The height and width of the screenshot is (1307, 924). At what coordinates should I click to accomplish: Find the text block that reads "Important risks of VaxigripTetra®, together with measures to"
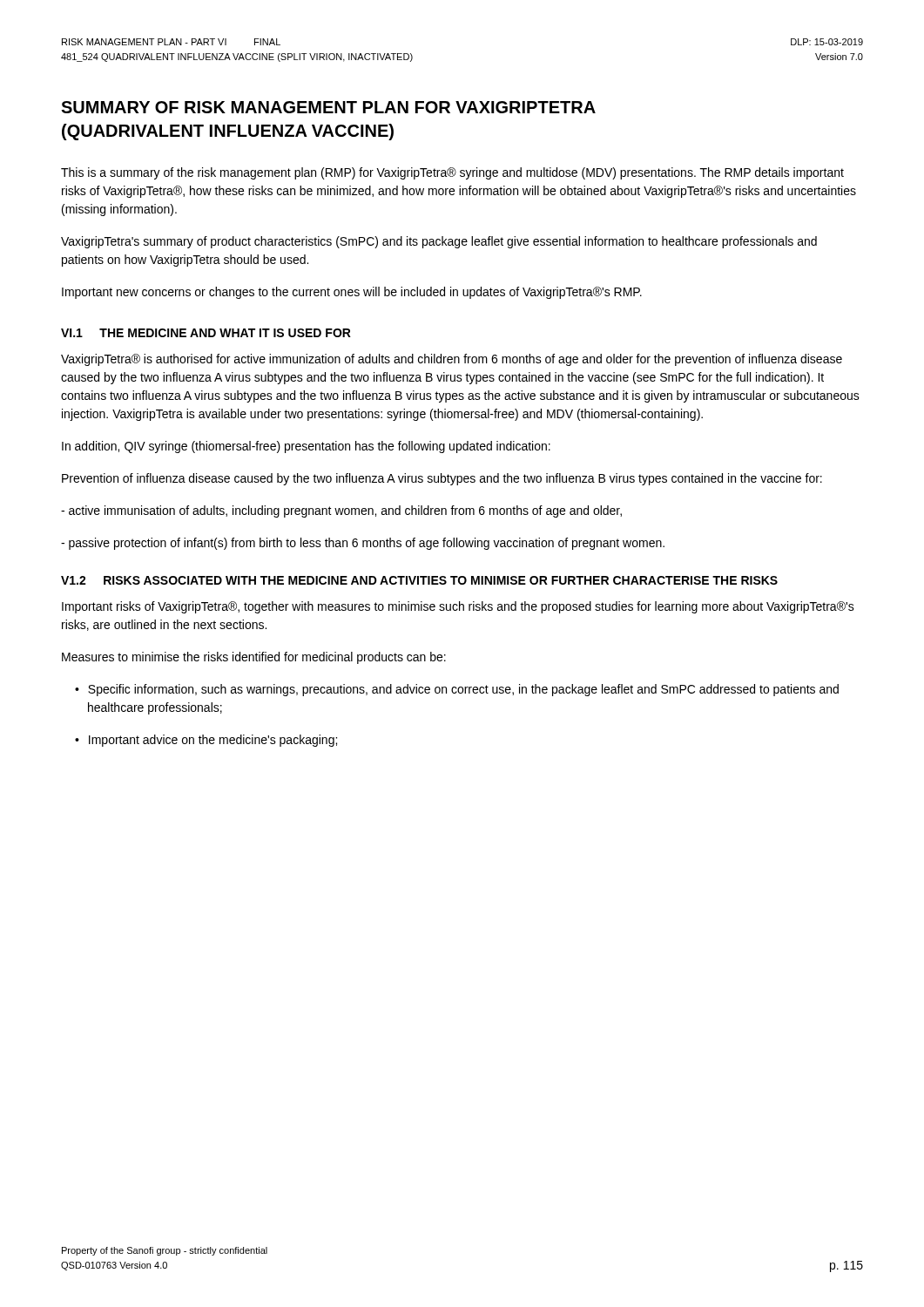[458, 616]
